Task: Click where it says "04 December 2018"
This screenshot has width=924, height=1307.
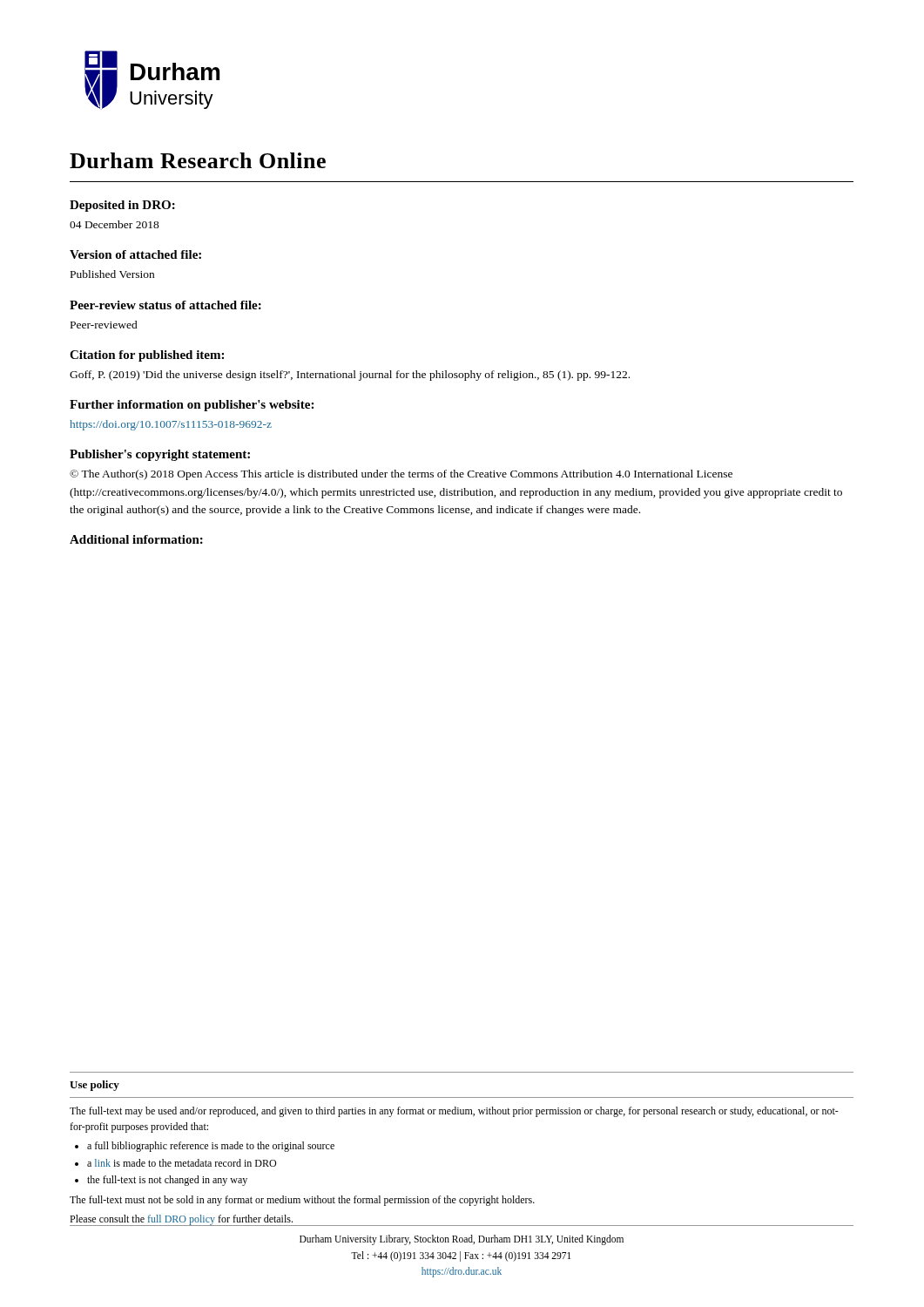Action: (x=115, y=224)
